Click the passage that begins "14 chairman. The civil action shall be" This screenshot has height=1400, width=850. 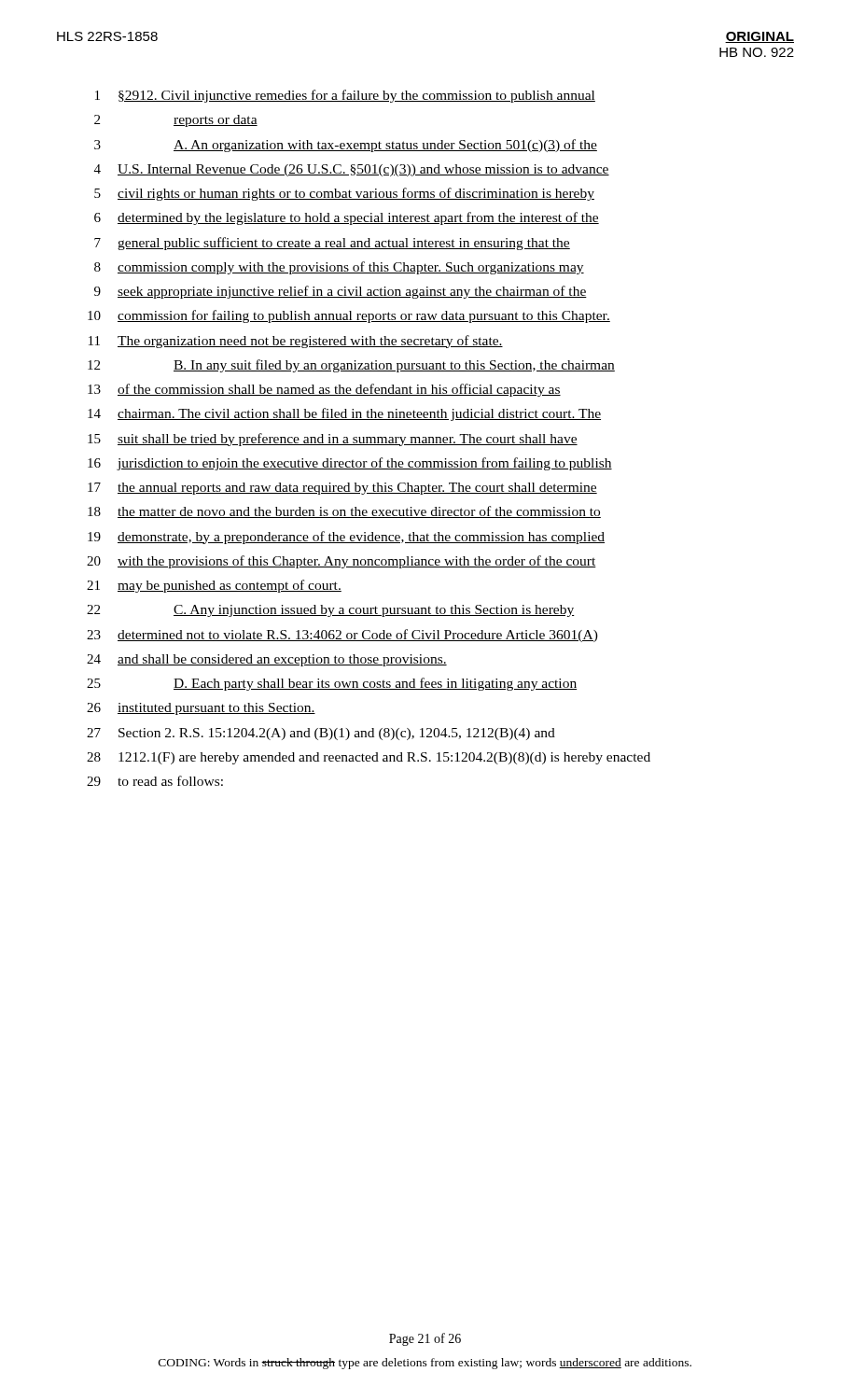[425, 414]
